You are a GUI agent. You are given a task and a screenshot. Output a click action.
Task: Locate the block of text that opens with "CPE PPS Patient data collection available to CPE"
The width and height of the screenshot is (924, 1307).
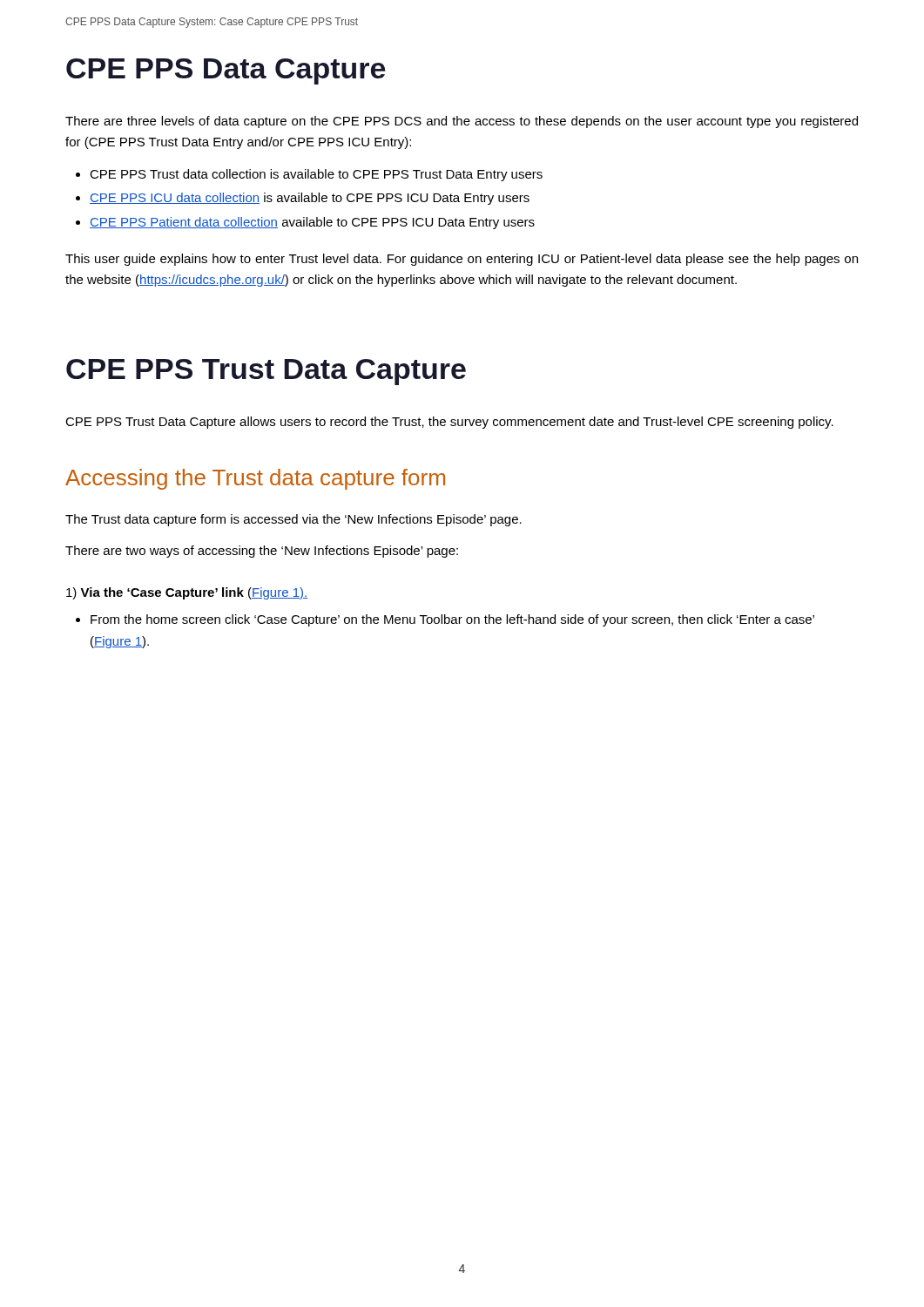click(312, 222)
